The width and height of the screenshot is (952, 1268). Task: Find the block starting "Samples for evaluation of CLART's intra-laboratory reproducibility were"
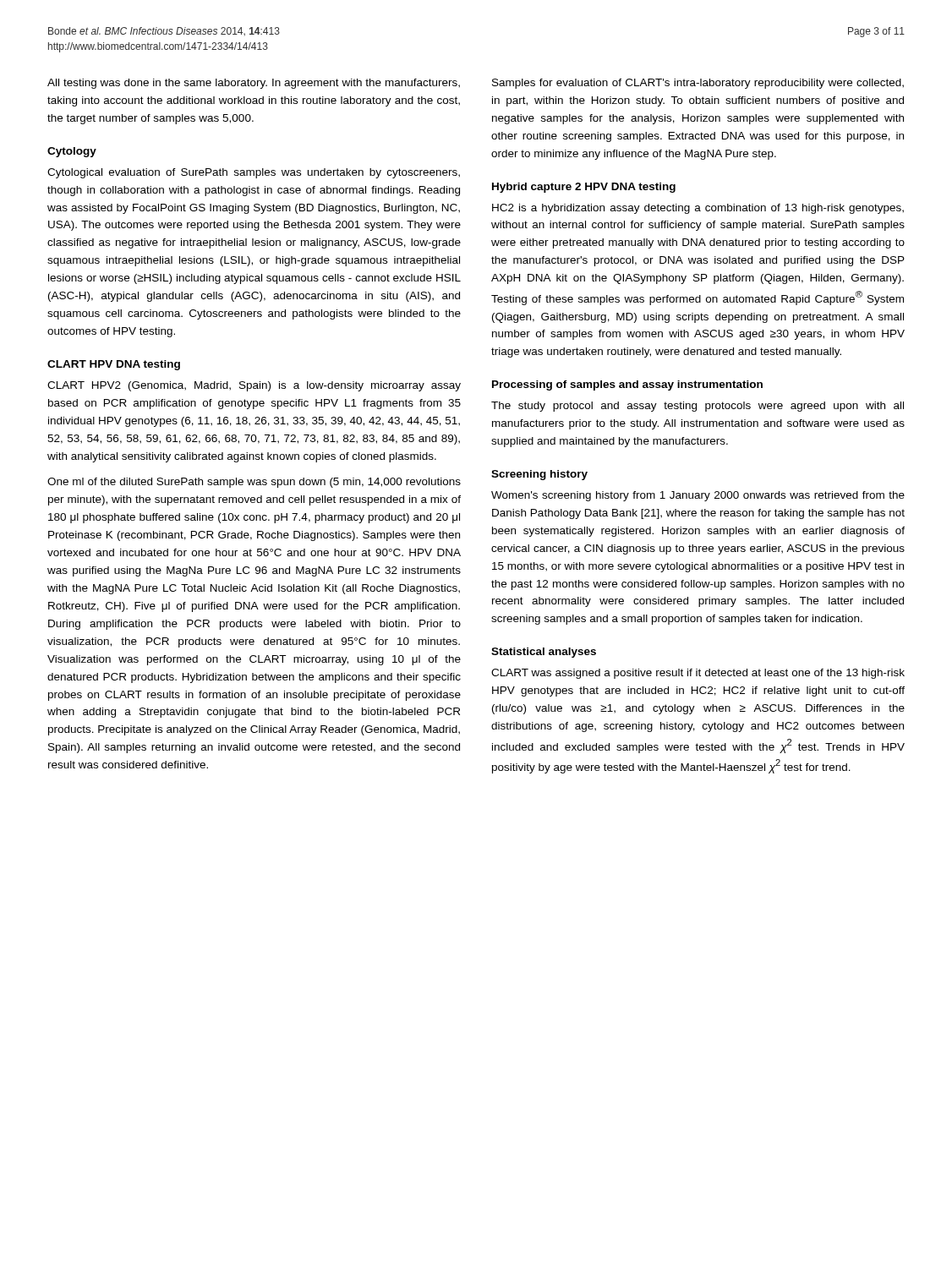pyautogui.click(x=698, y=119)
